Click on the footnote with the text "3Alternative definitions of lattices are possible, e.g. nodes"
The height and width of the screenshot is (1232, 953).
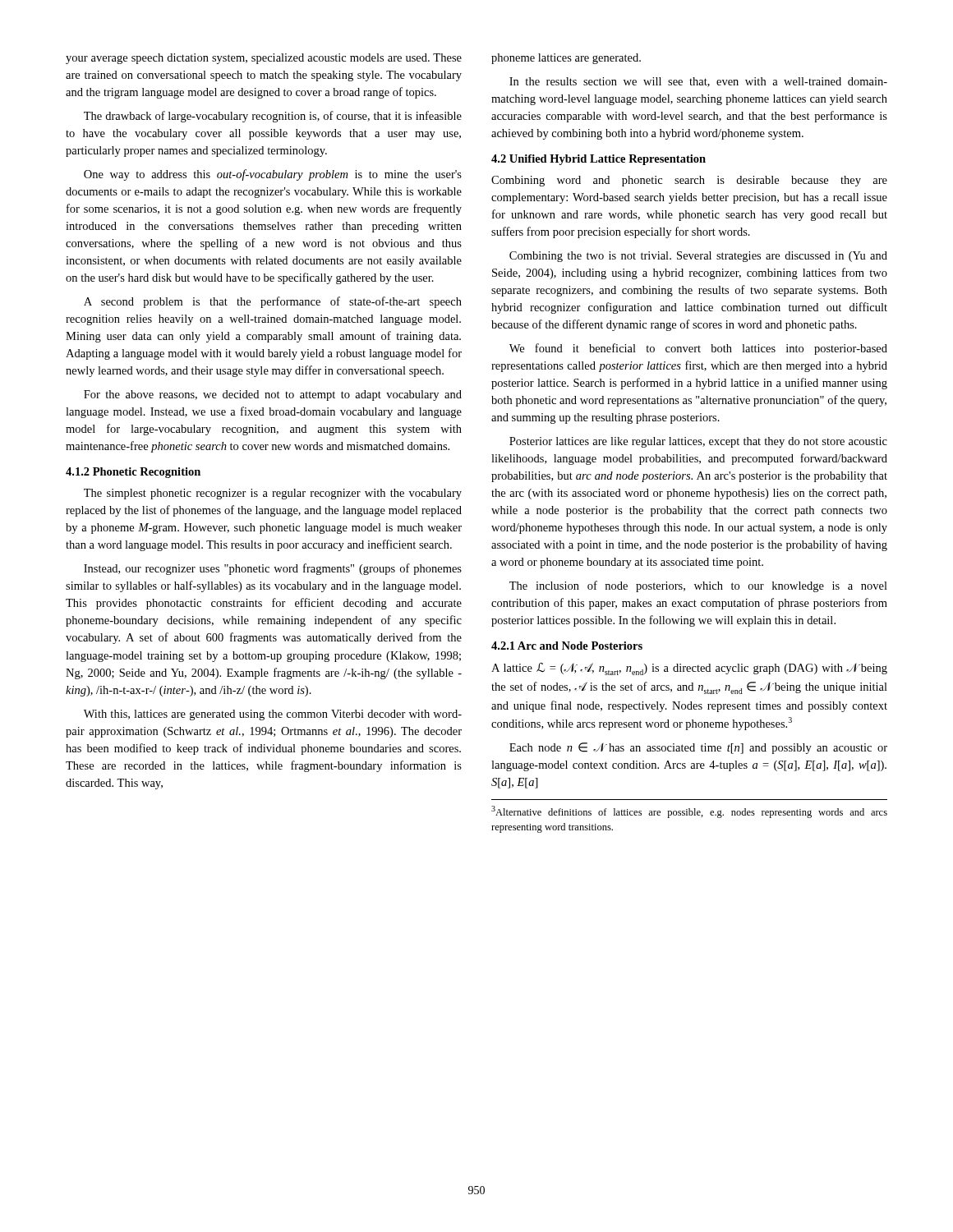coord(689,819)
